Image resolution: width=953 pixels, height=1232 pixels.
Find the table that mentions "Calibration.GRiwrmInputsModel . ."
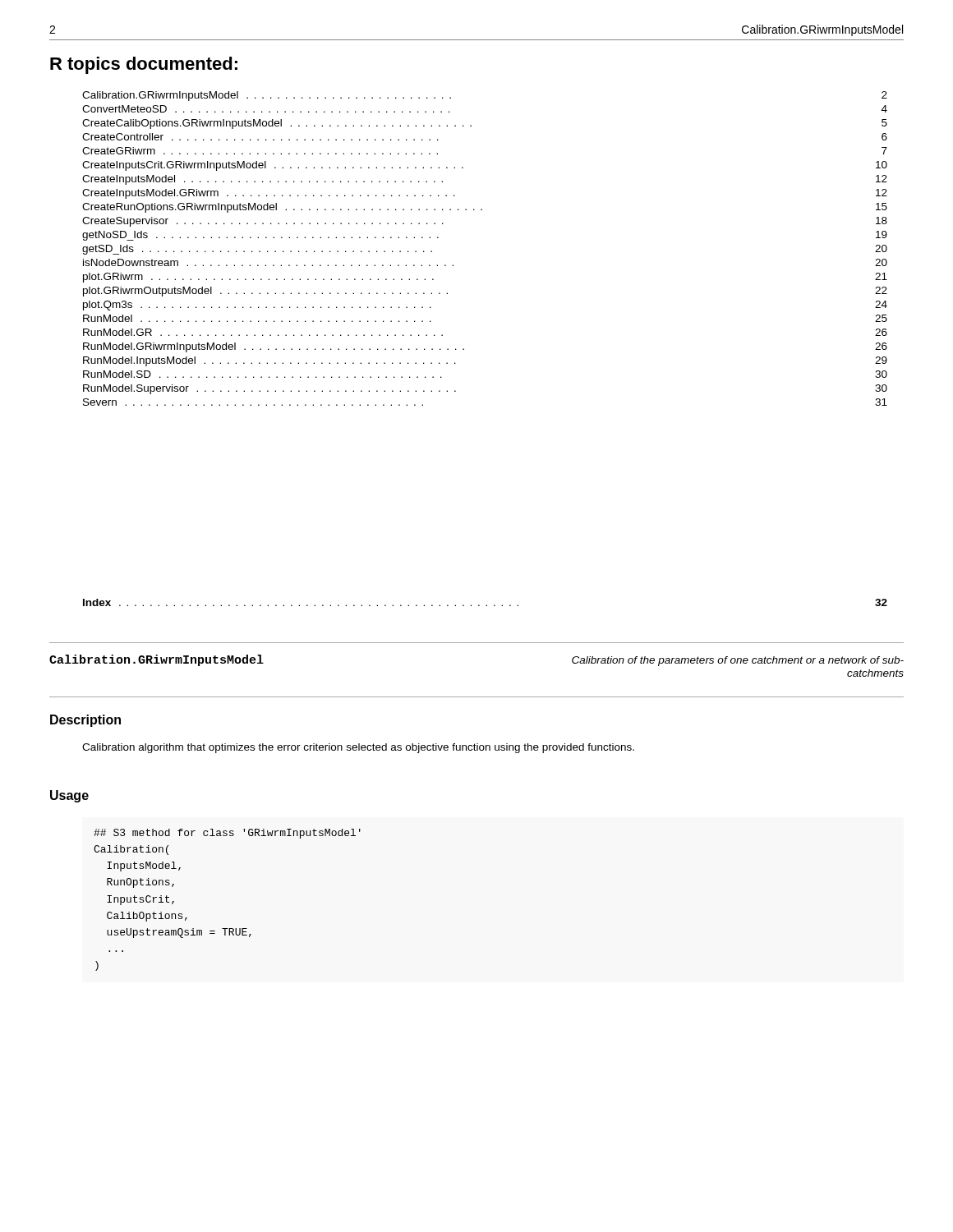pos(485,249)
